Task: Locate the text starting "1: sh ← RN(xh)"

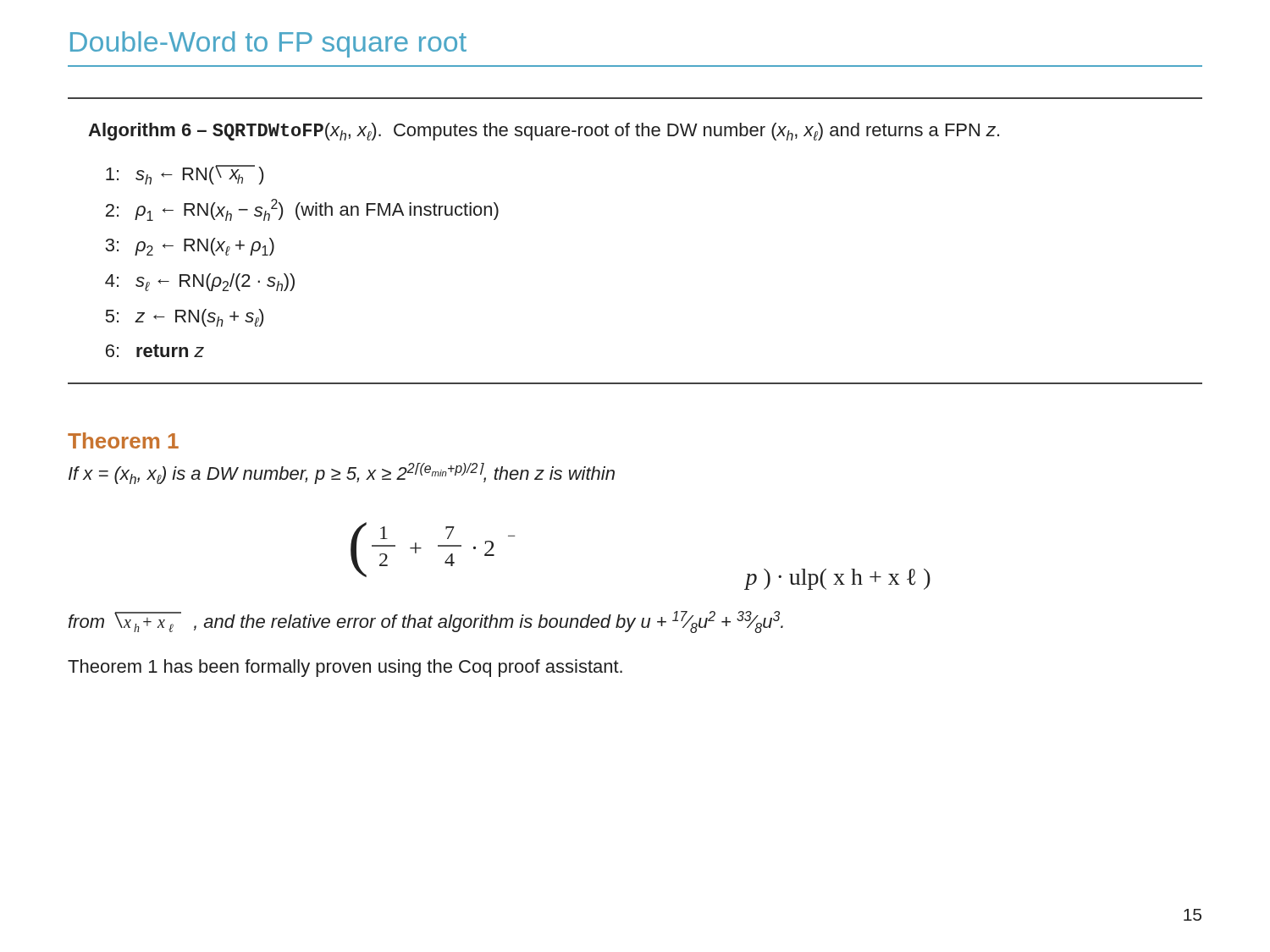Action: [181, 175]
